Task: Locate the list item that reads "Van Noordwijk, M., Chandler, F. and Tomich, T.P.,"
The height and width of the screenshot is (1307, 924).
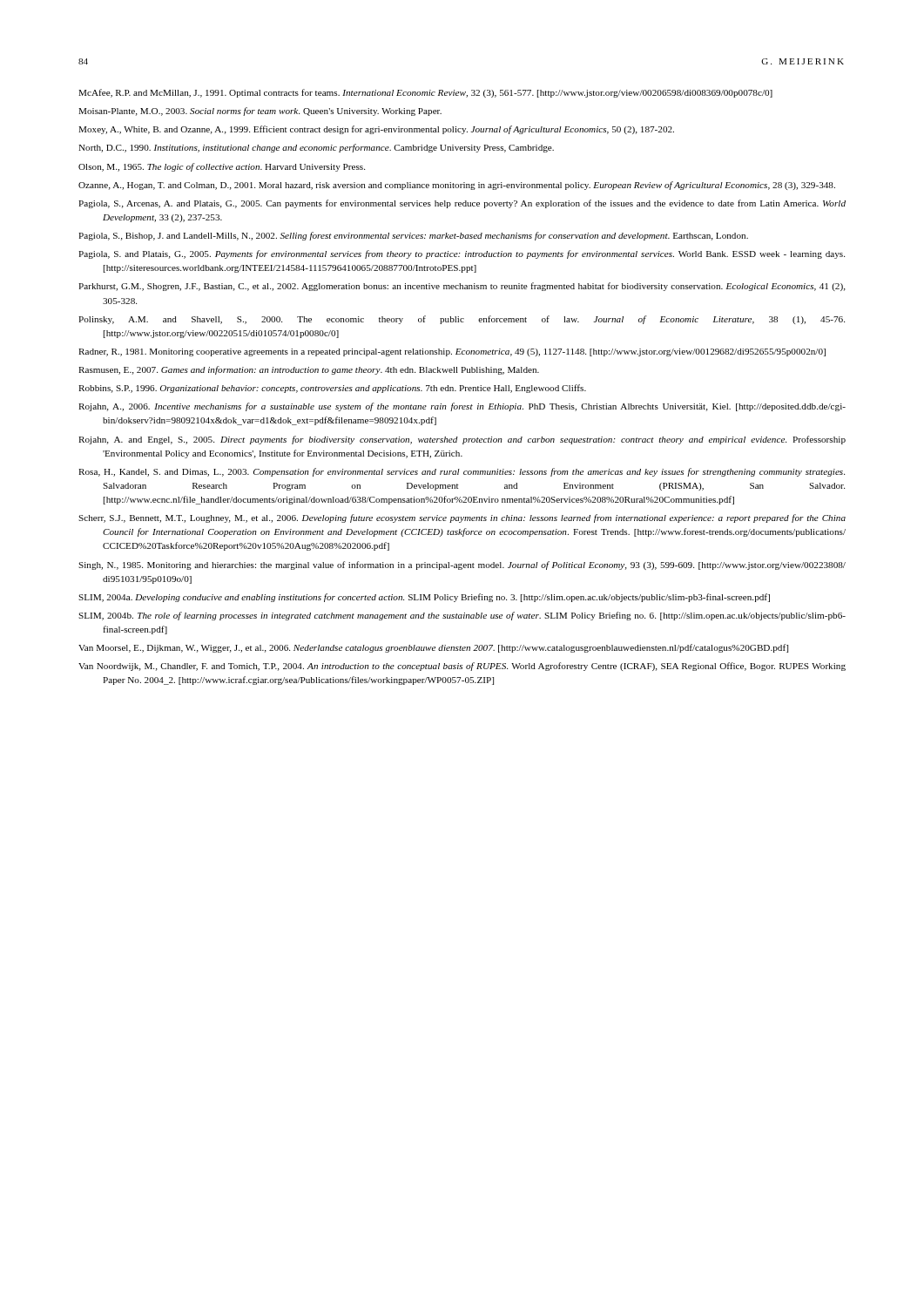Action: 462,673
